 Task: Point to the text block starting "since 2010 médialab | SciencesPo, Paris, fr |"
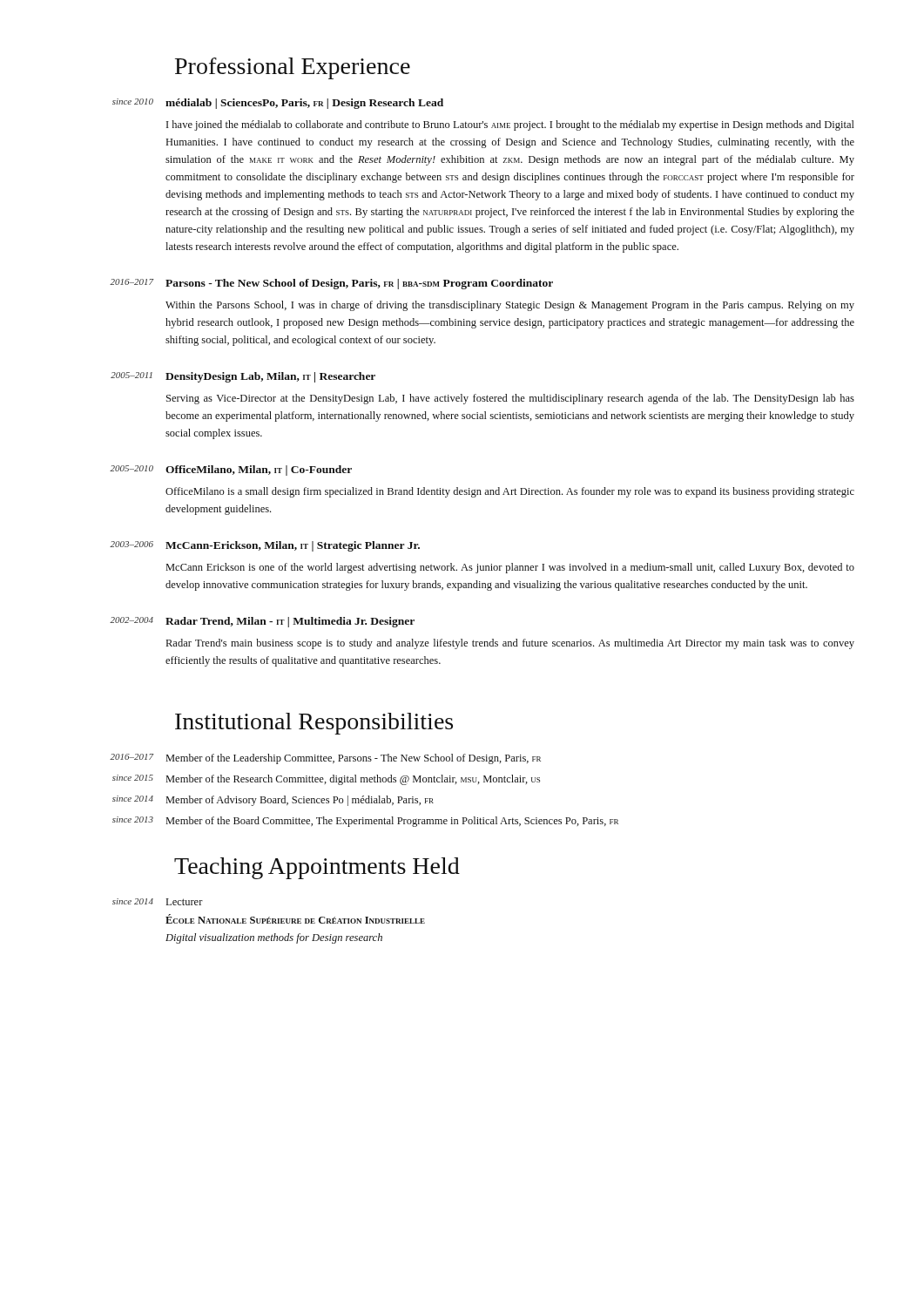coord(462,175)
